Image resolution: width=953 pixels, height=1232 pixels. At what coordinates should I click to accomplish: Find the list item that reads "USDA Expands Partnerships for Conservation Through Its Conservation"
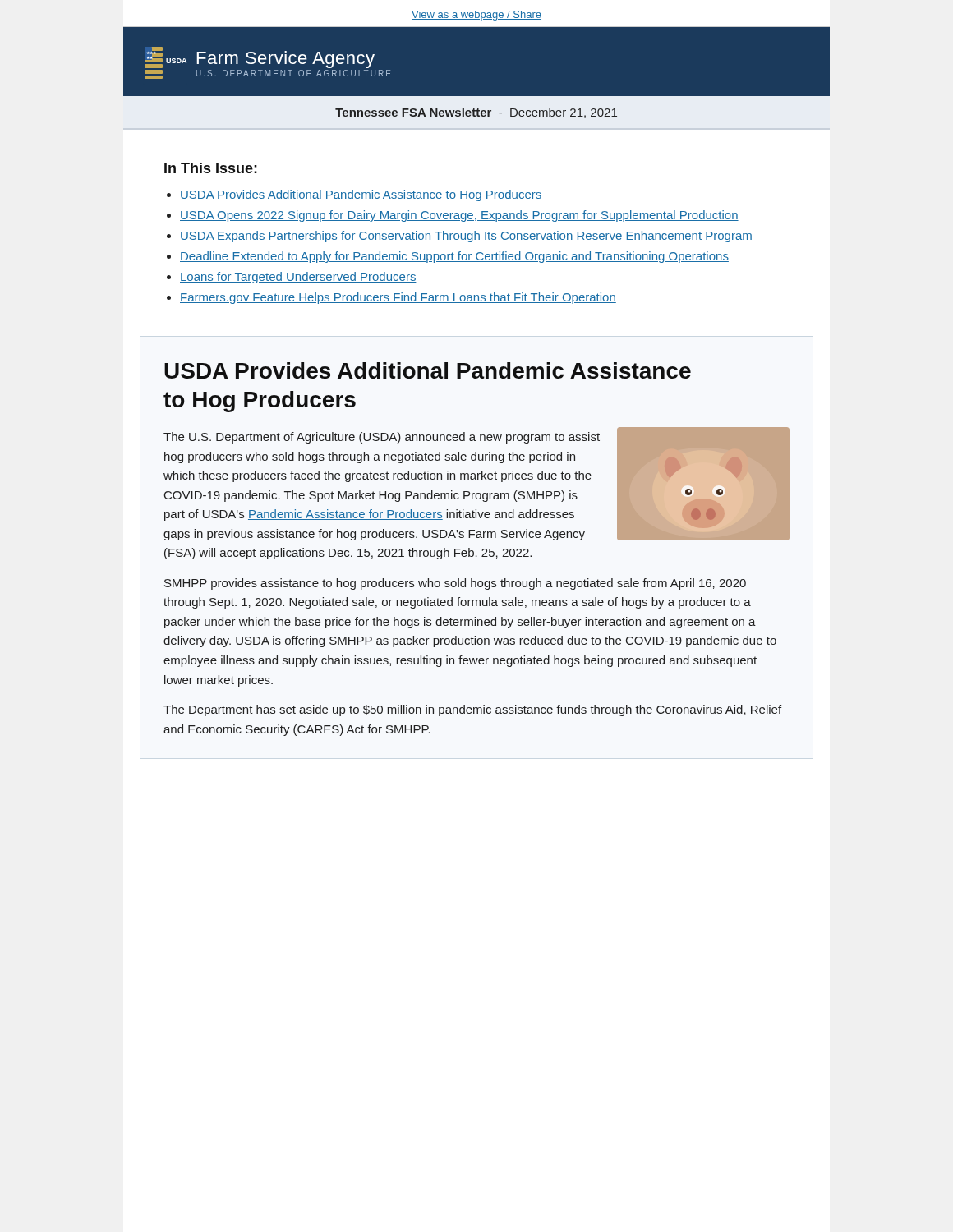click(466, 235)
